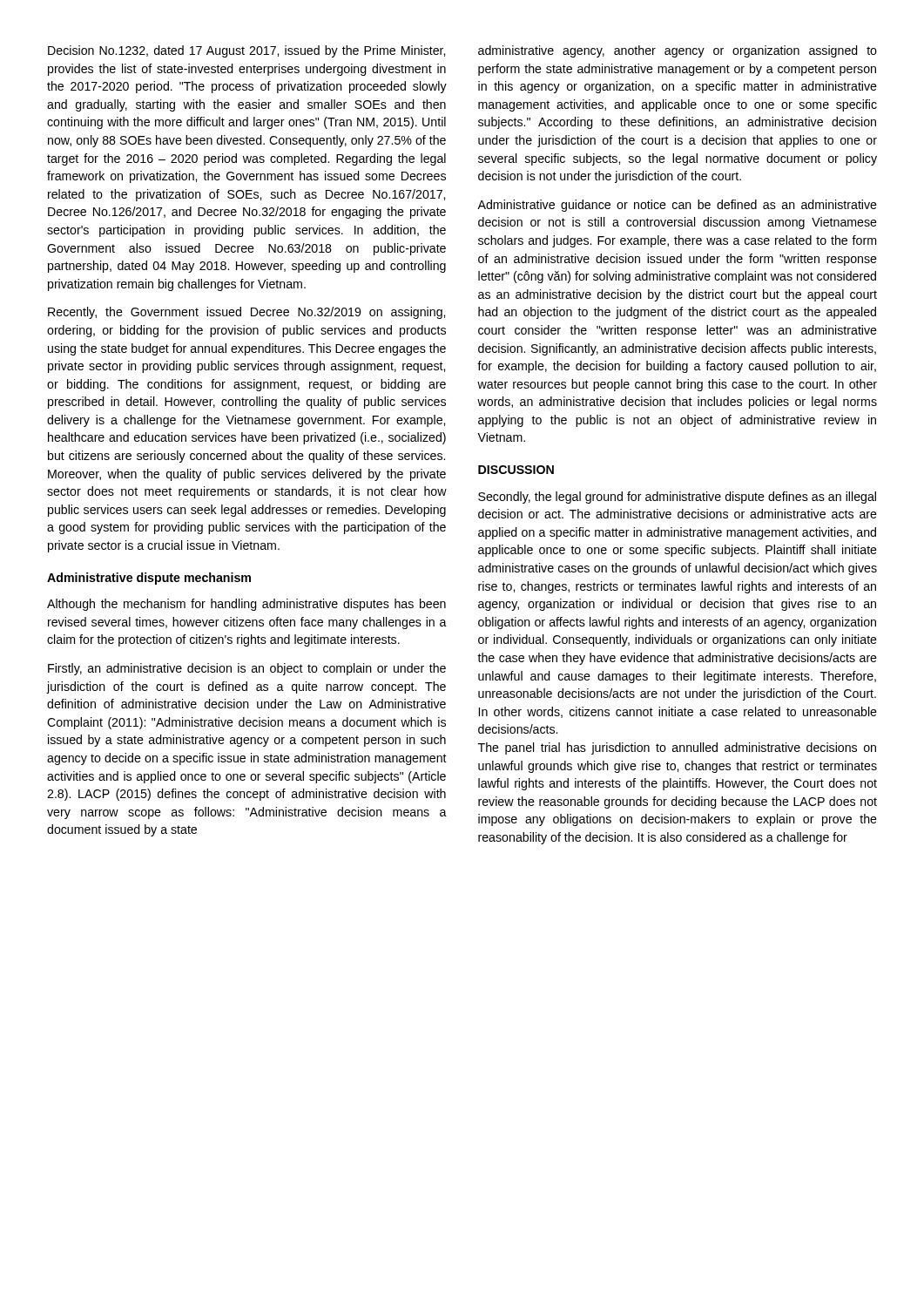Click on the text block starting "Administrative dispute mechanism"
This screenshot has width=924, height=1307.
point(149,577)
